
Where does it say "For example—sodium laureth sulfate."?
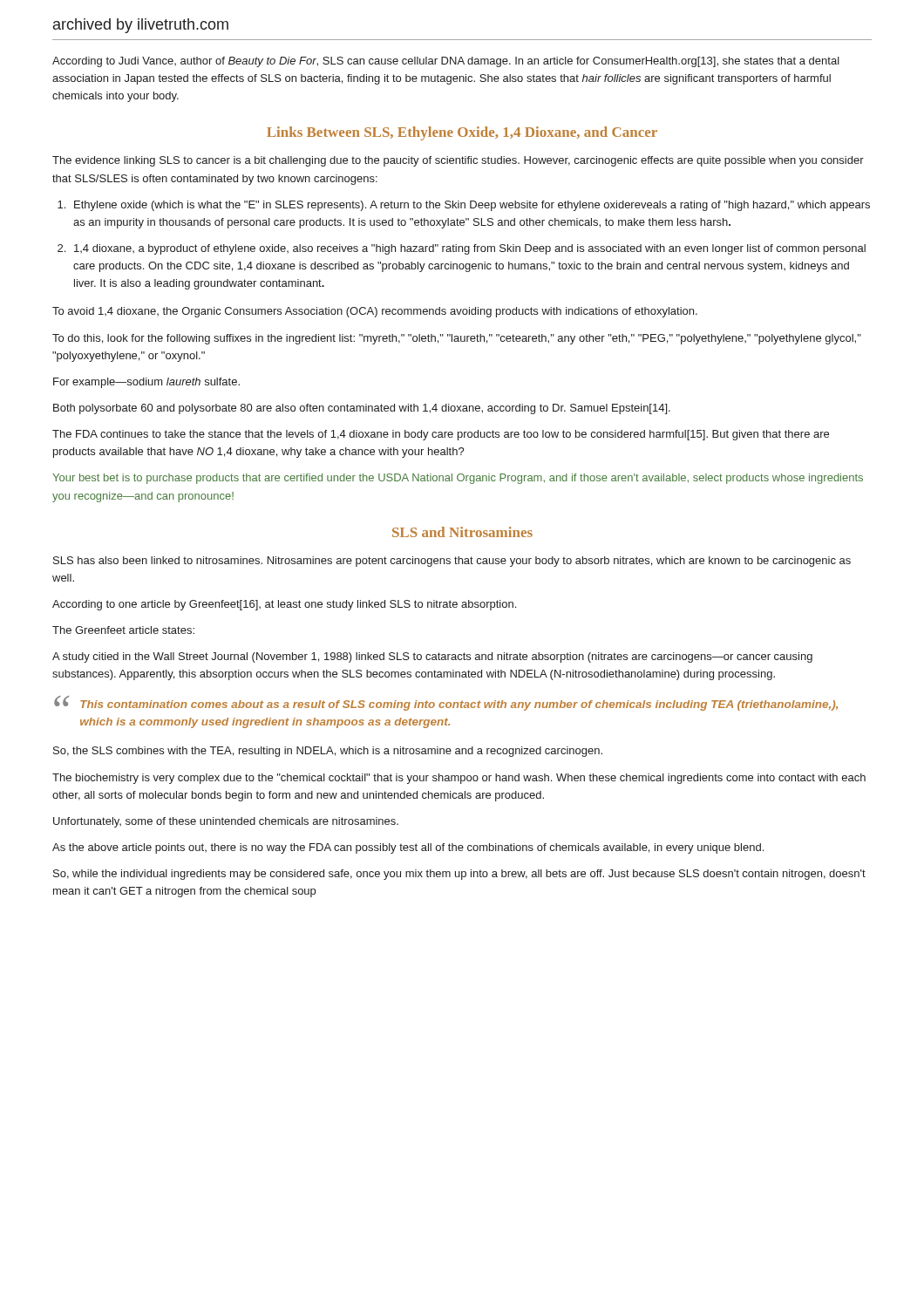(x=146, y=383)
